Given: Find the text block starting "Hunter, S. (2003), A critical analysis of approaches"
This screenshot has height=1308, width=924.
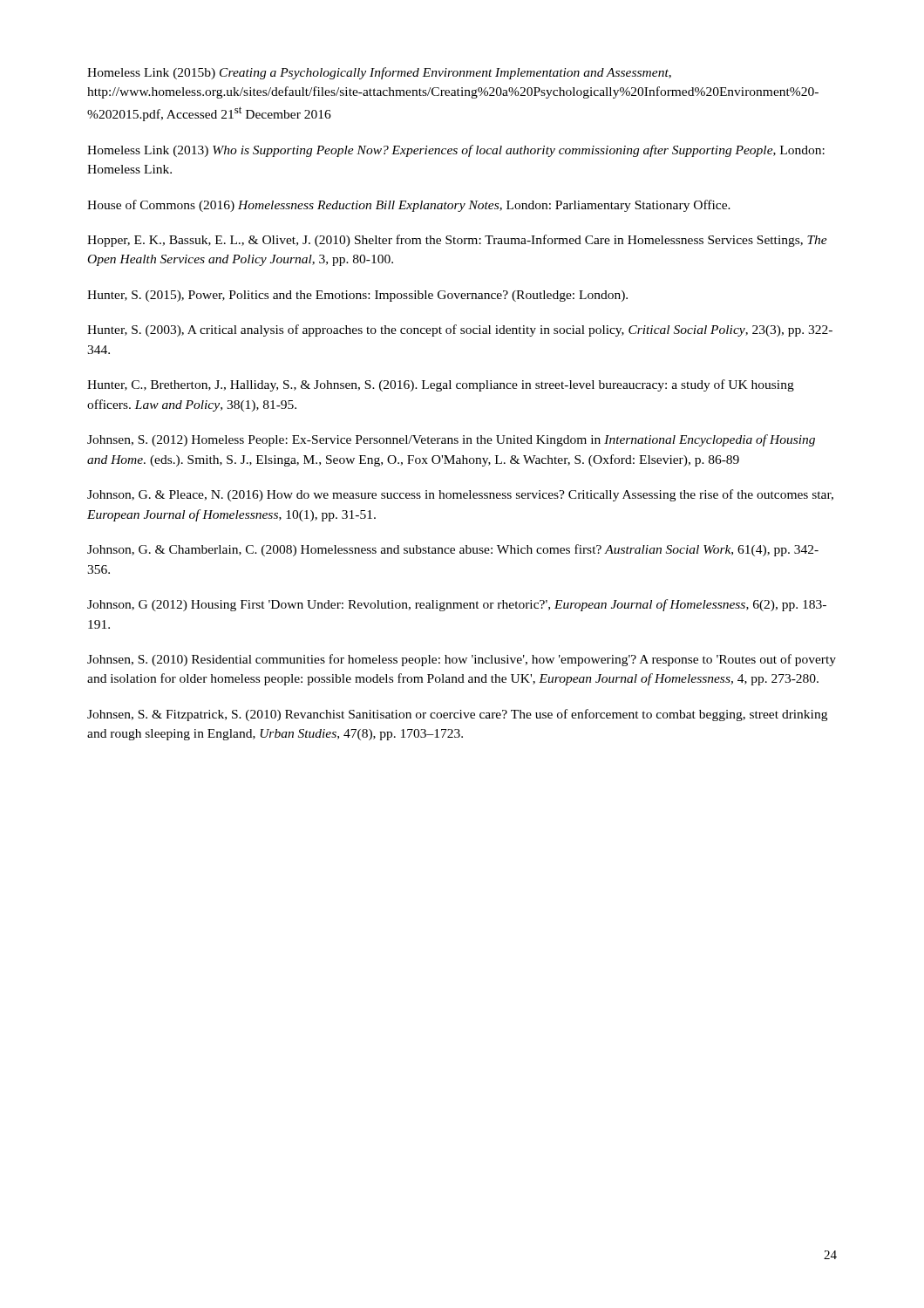Looking at the screenshot, I should [460, 339].
